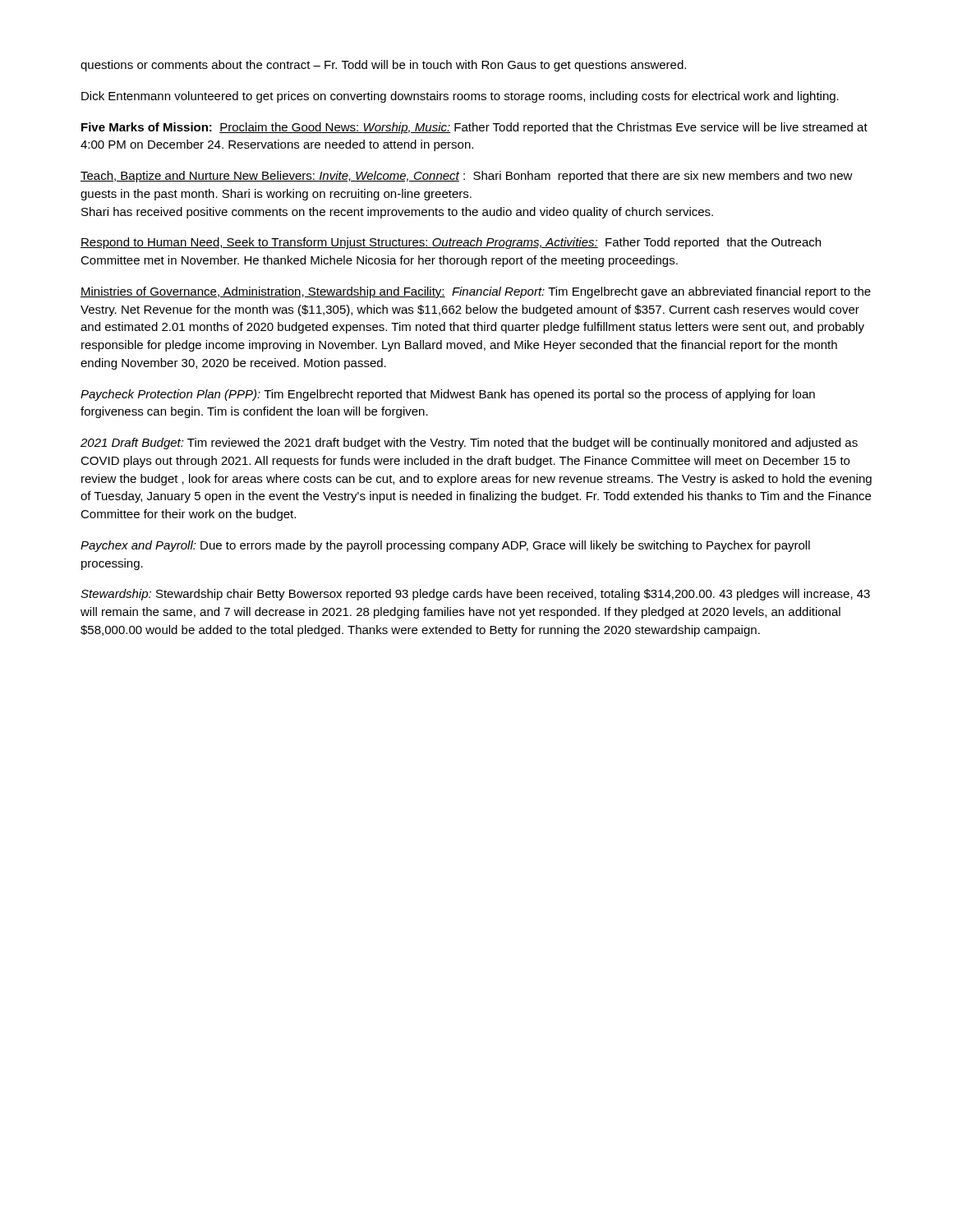This screenshot has width=953, height=1232.
Task: Find the text block that says "Ministries of Governance, Administration, Stewardship"
Action: 476,327
